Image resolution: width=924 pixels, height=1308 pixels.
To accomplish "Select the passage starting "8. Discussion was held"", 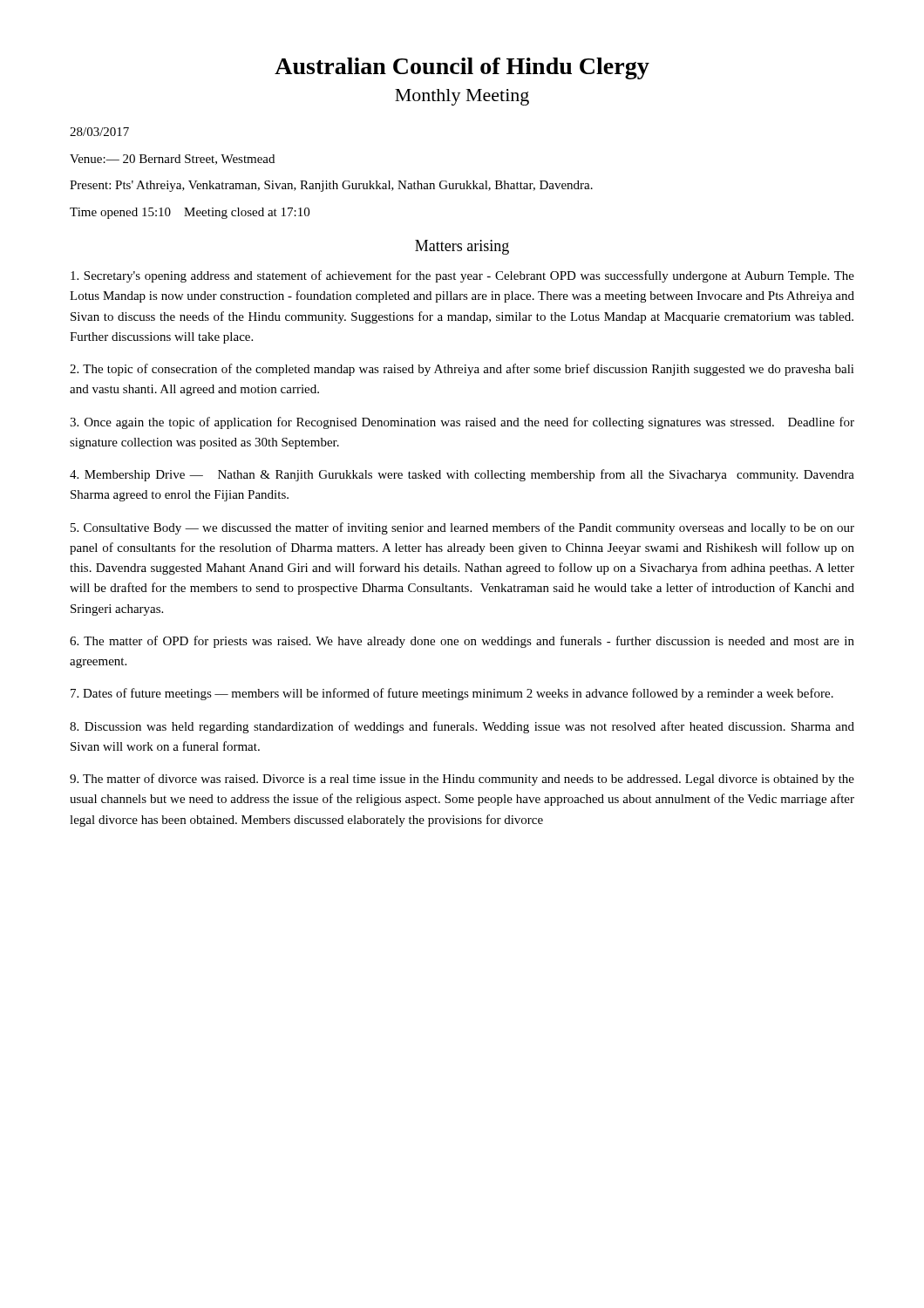I will 462,736.
